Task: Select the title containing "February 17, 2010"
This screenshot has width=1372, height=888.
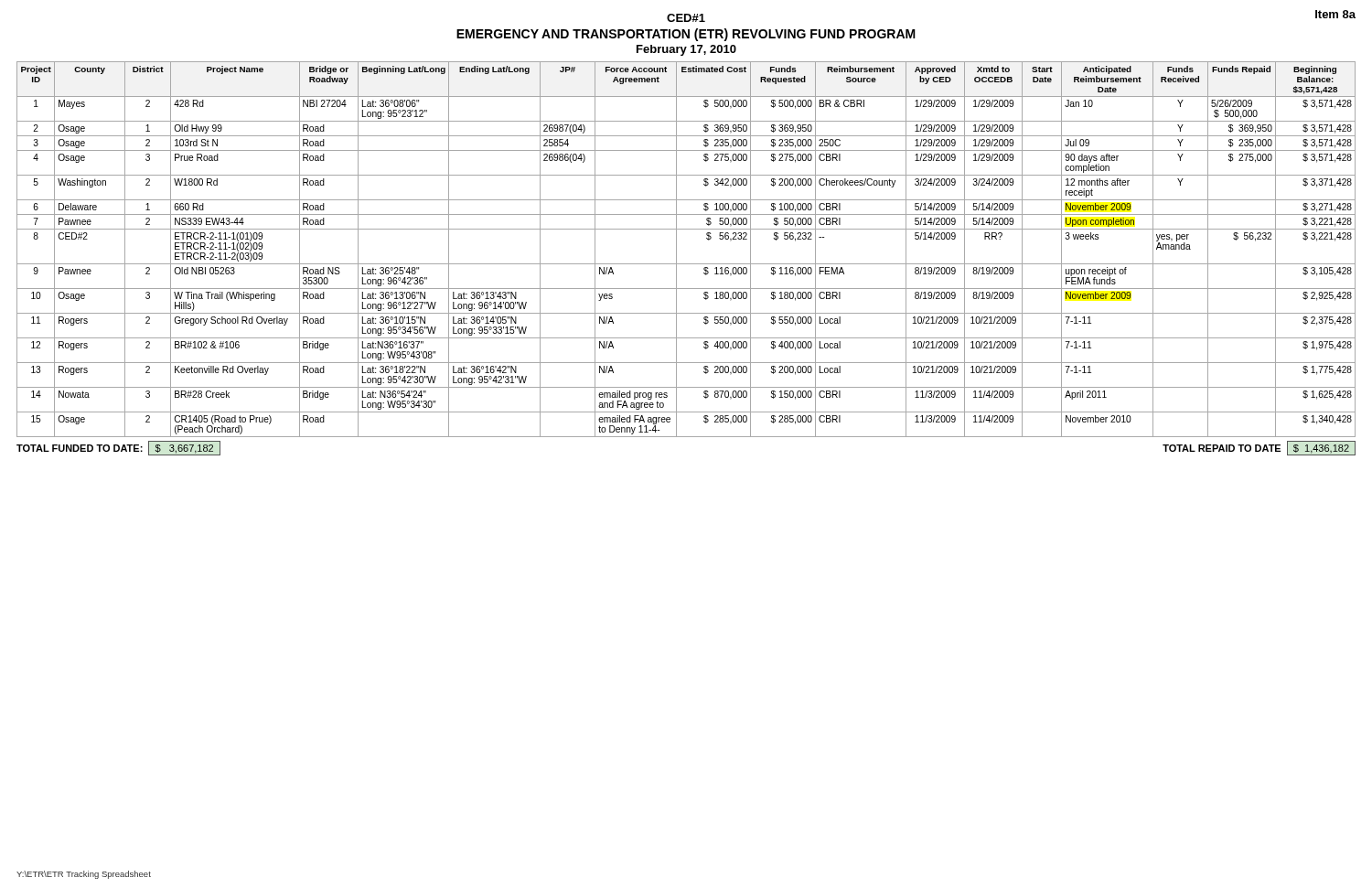Action: coord(686,49)
